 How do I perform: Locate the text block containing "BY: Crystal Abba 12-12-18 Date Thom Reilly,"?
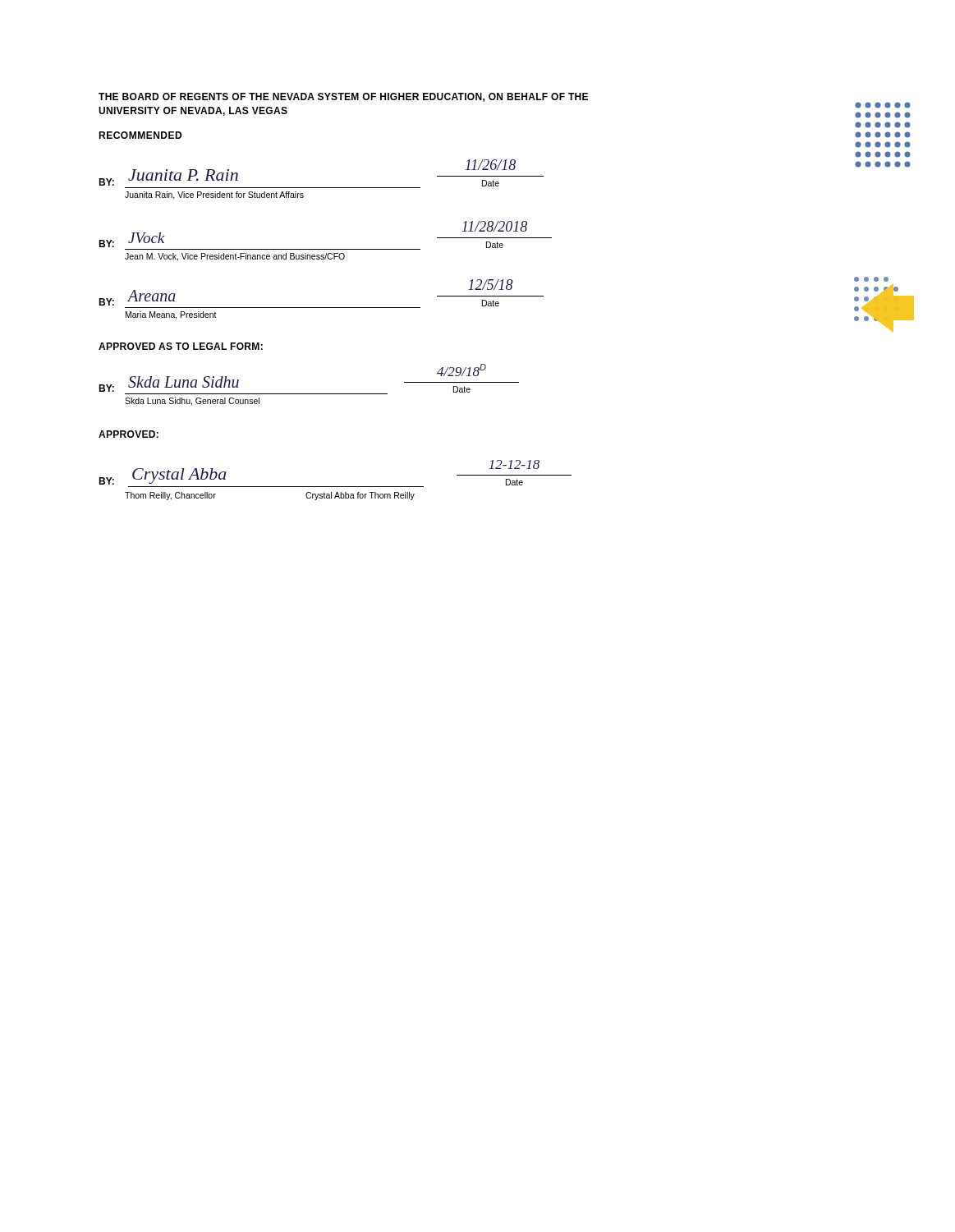click(406, 475)
